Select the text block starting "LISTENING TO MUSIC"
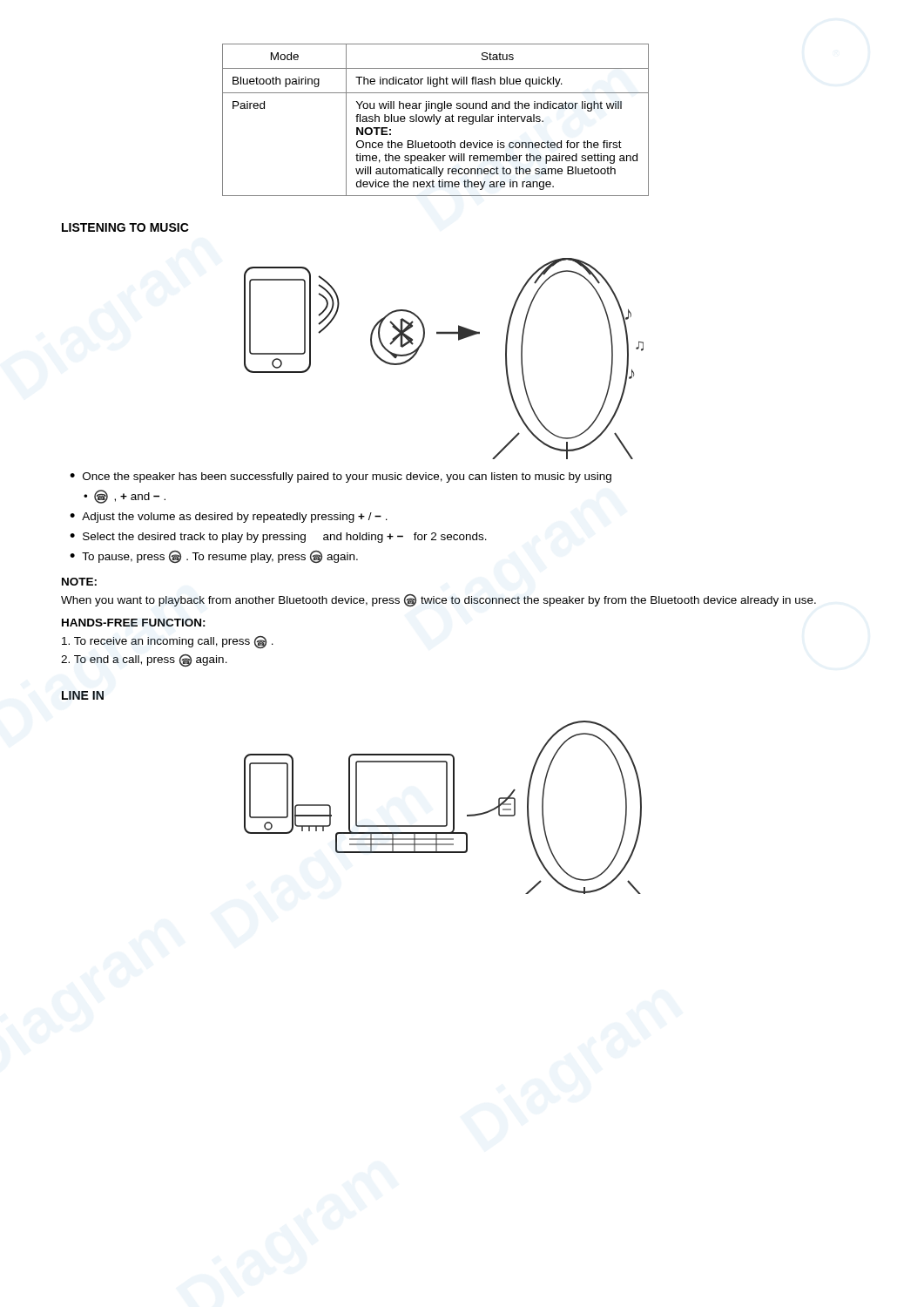 tap(125, 227)
